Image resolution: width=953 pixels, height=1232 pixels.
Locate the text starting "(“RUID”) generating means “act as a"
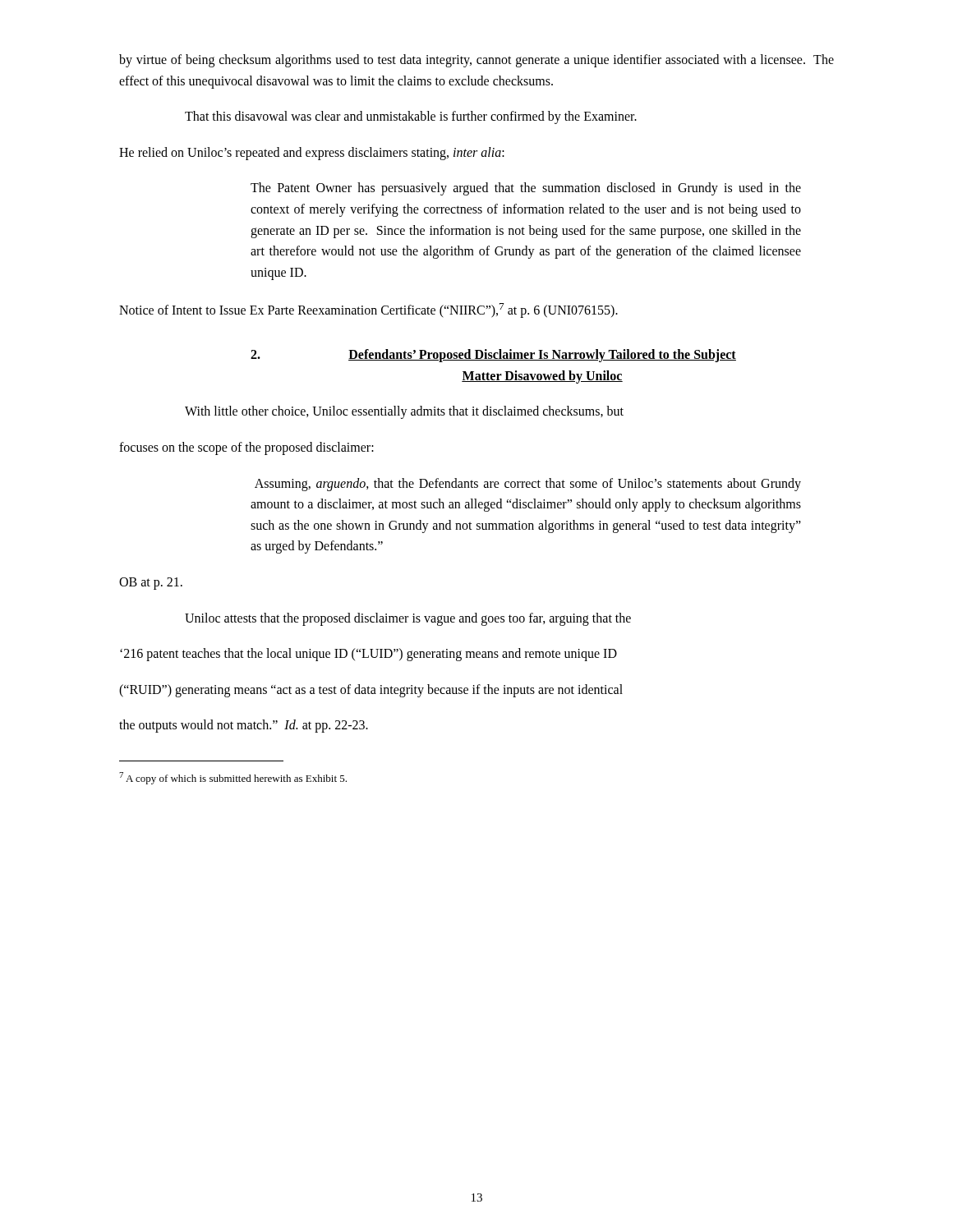371,689
